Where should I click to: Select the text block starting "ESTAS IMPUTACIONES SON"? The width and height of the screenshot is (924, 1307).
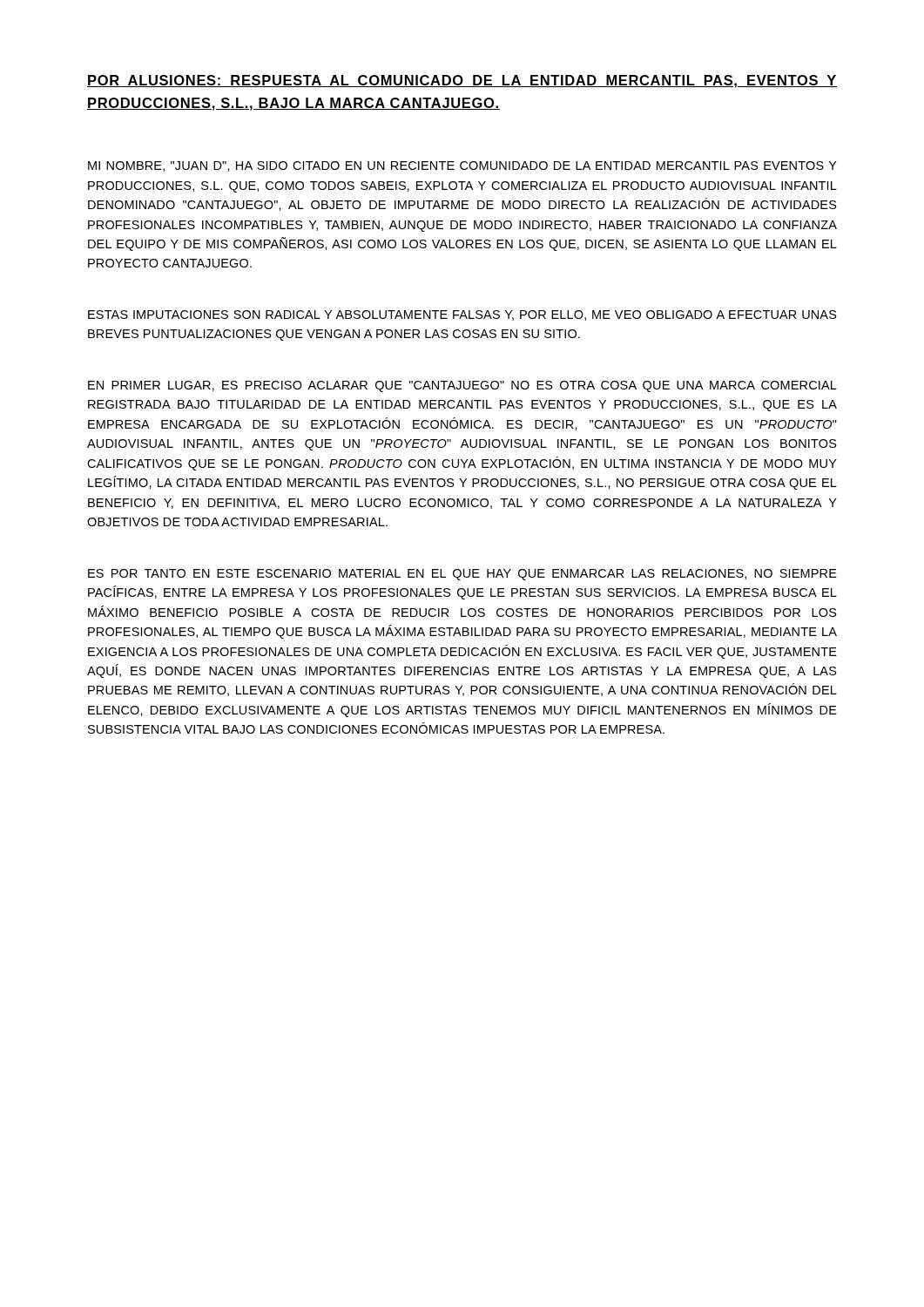[x=462, y=324]
